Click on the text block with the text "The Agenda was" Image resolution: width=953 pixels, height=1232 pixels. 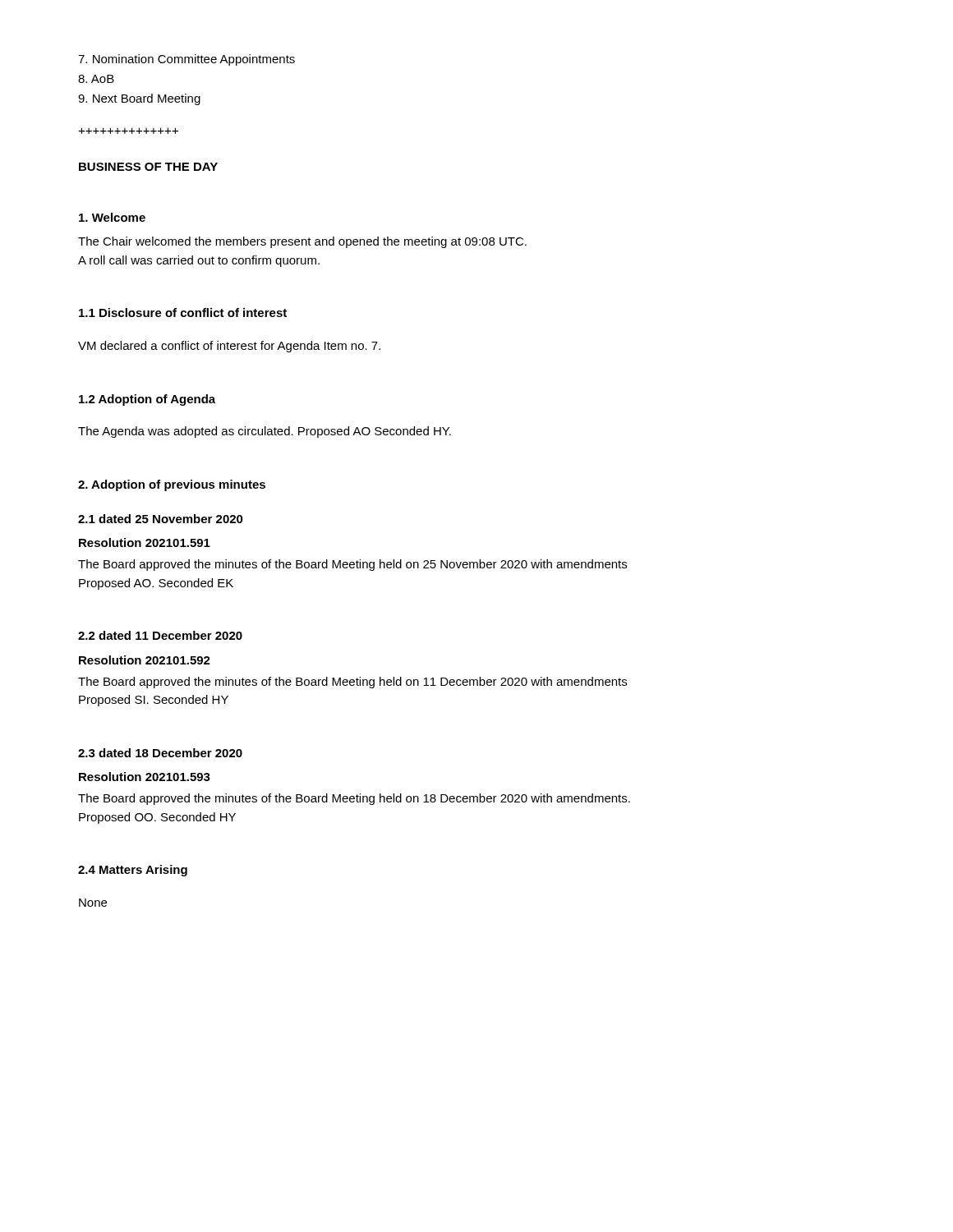pyautogui.click(x=265, y=431)
